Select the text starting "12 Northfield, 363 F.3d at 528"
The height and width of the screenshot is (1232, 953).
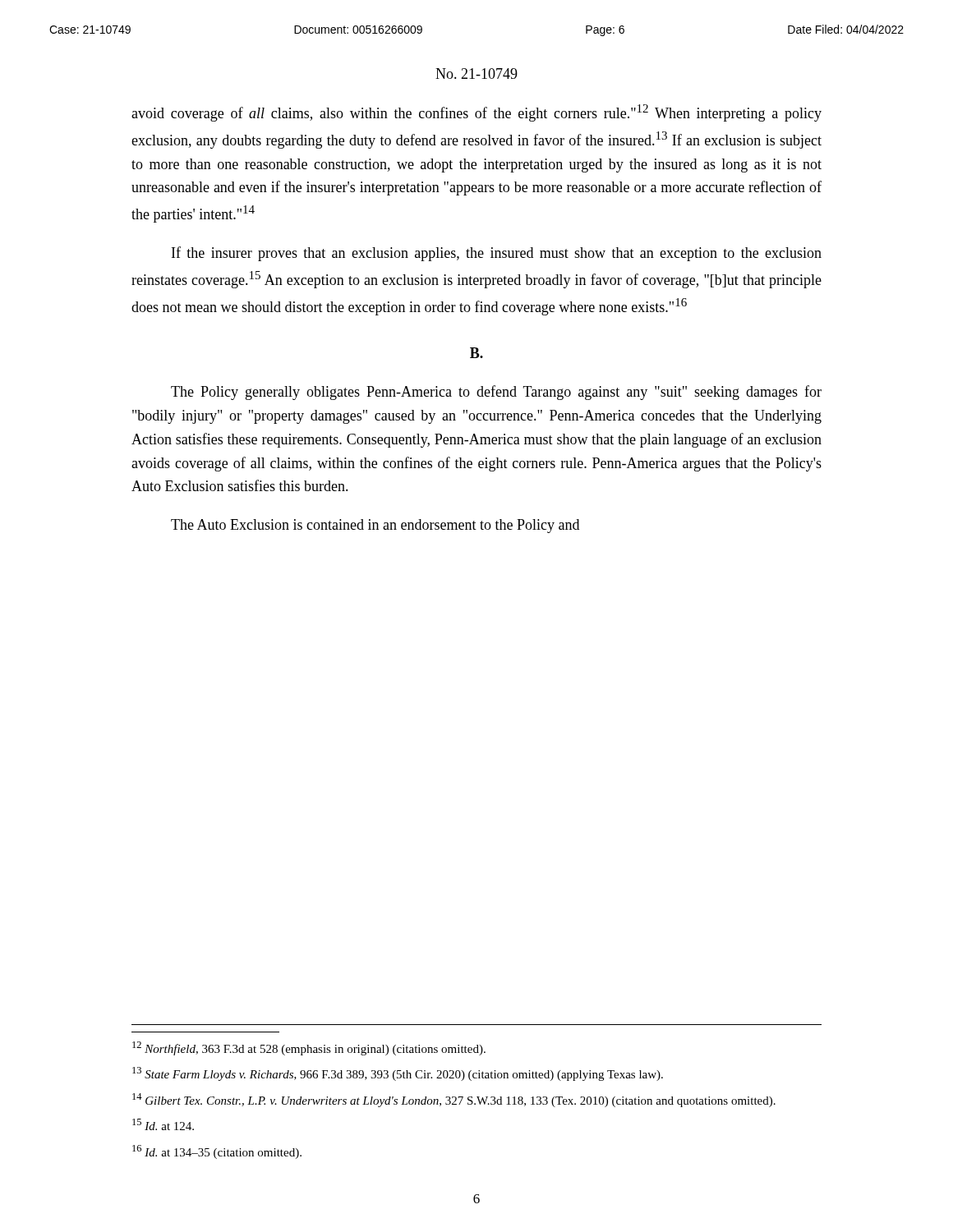click(x=309, y=1047)
